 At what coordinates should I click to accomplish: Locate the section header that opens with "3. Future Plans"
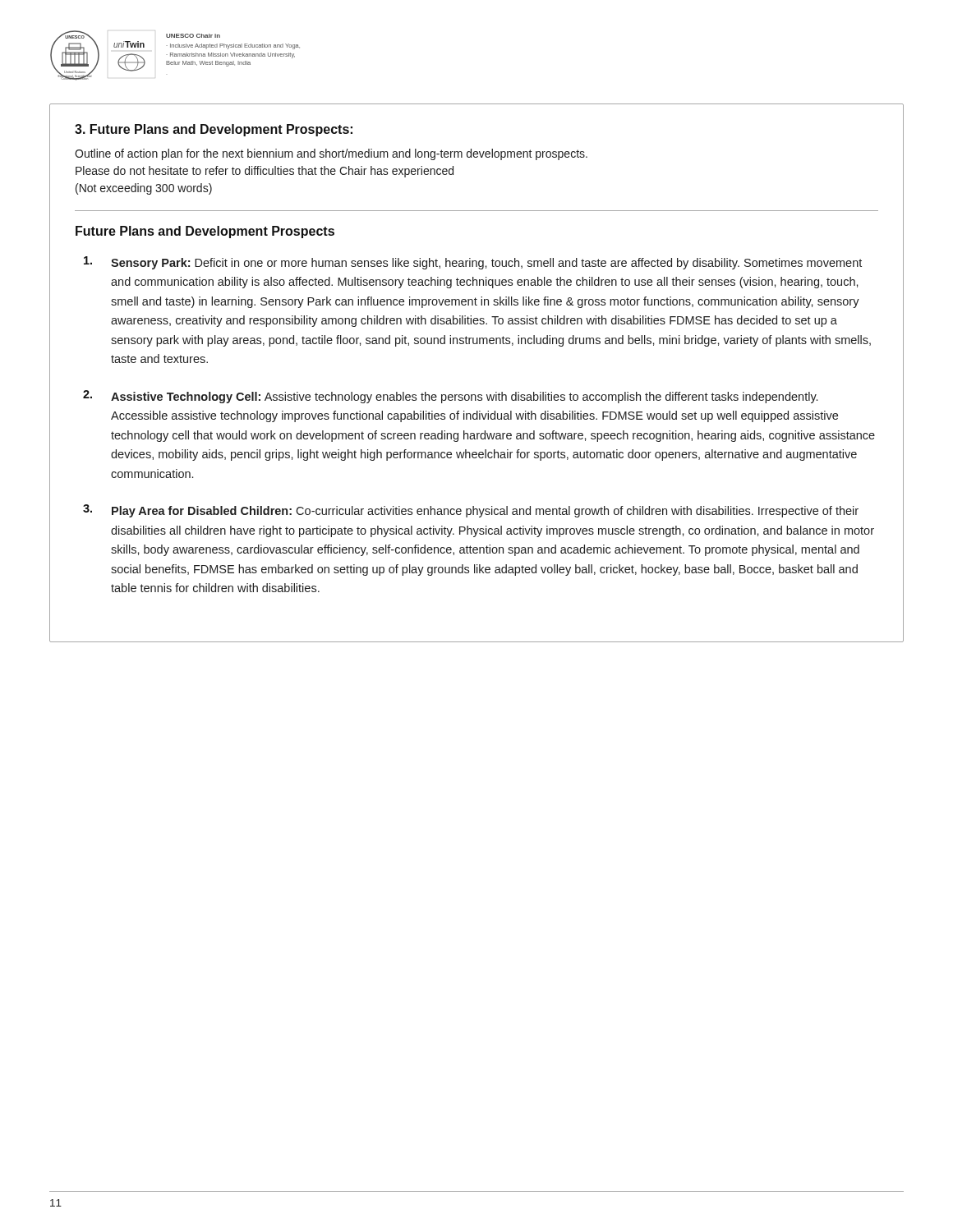[x=214, y=129]
